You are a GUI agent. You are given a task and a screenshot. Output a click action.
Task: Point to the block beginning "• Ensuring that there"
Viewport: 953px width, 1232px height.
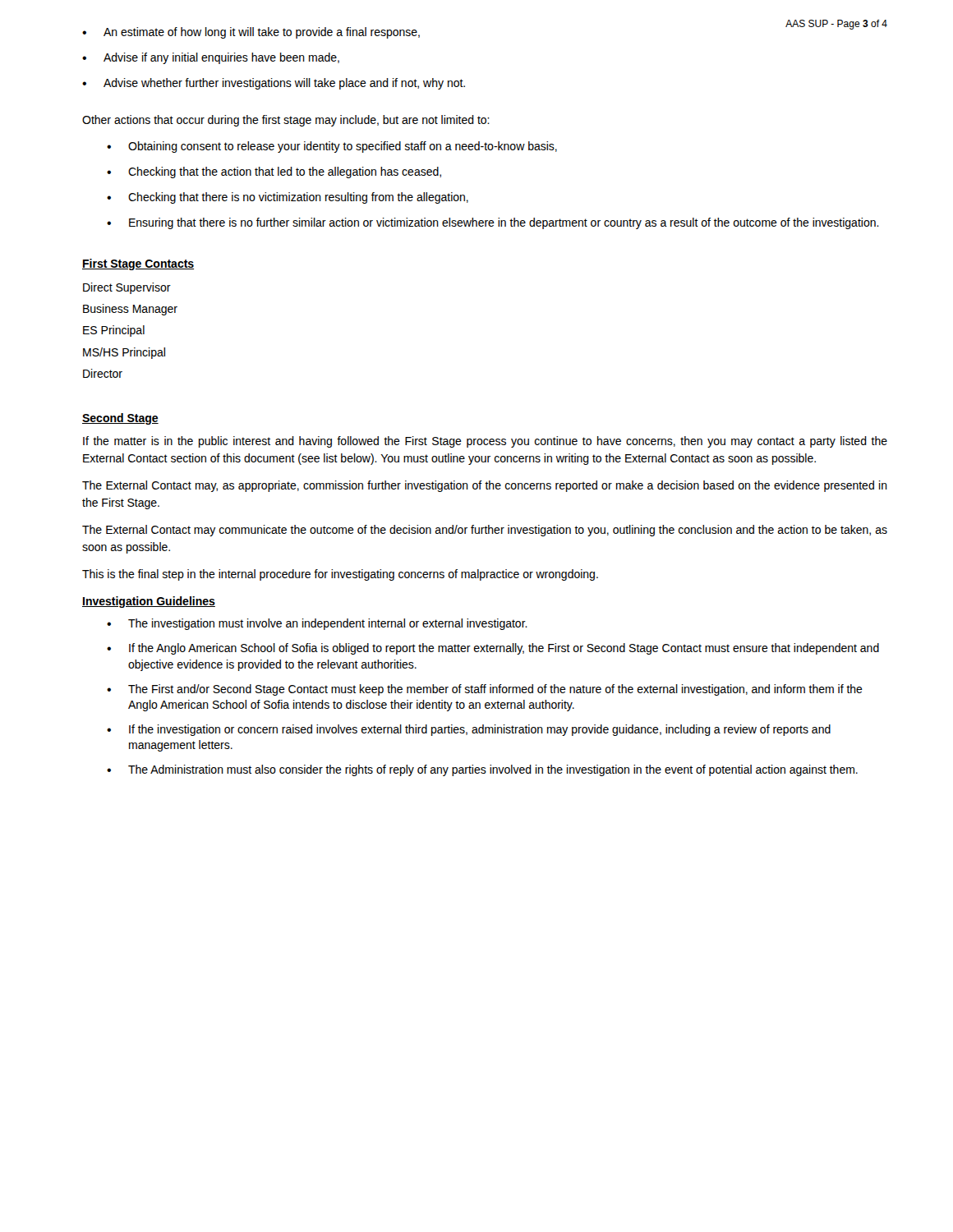pyautogui.click(x=497, y=224)
